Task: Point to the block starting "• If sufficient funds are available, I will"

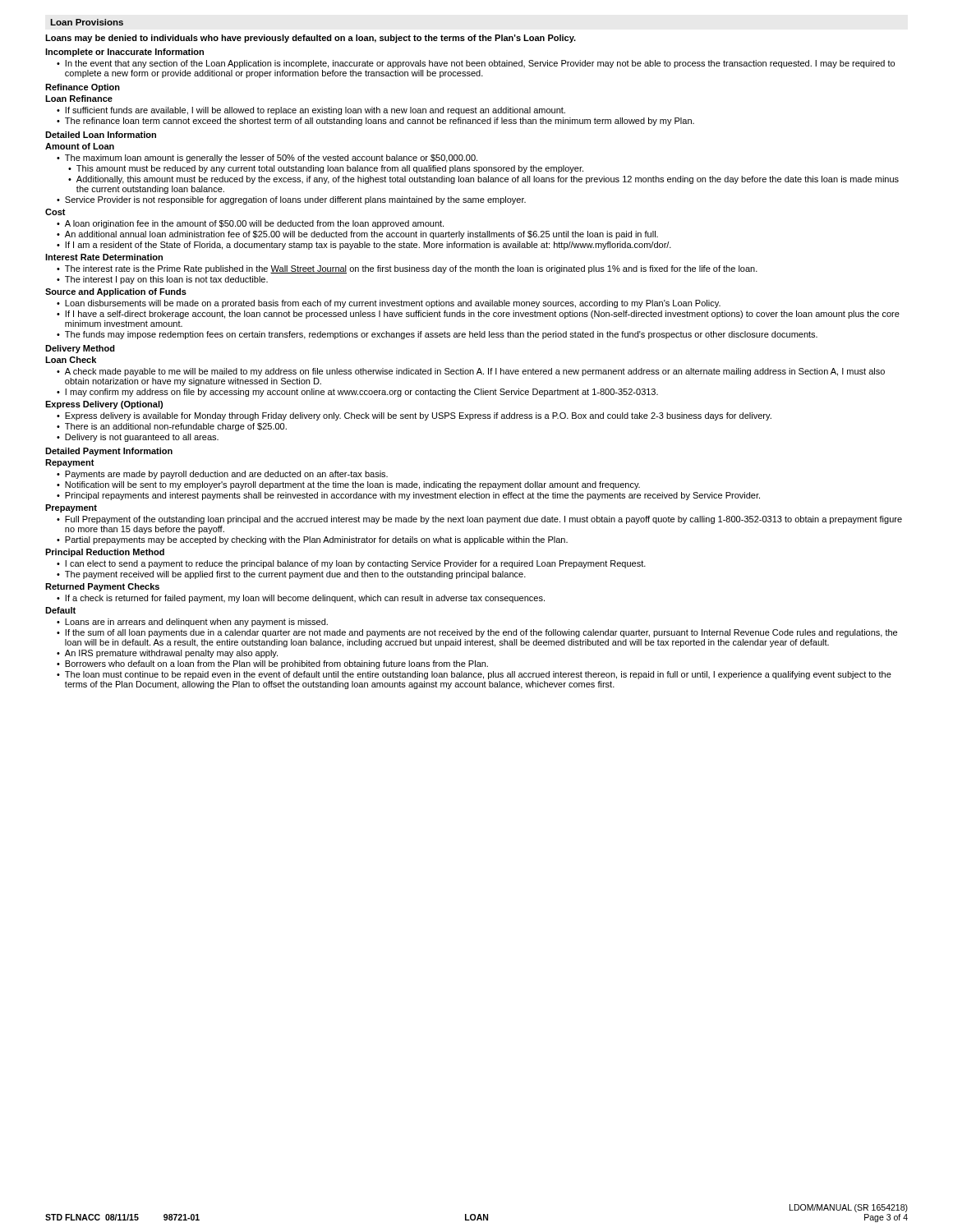Action: click(311, 110)
